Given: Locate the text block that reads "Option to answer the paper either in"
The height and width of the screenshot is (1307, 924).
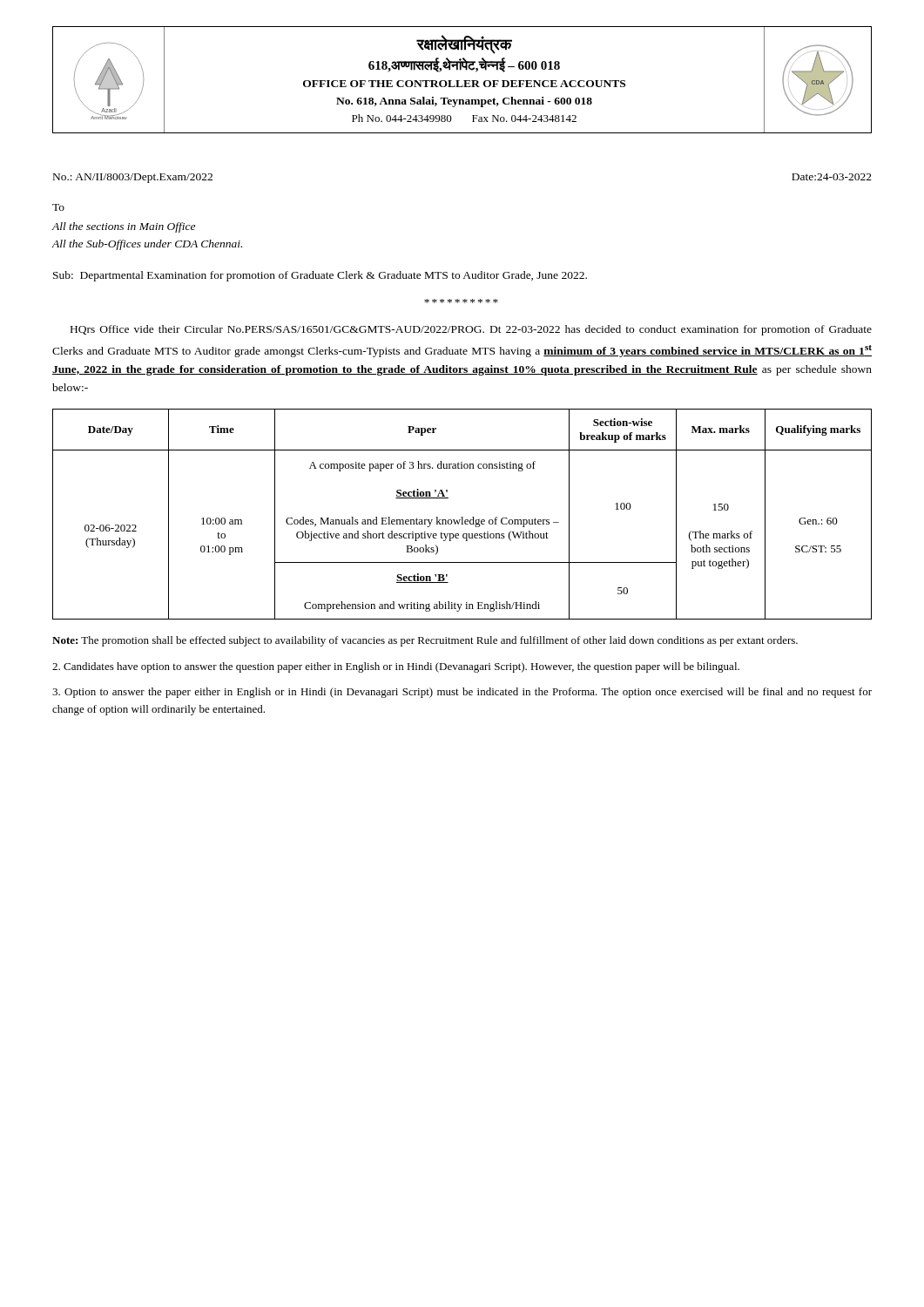Looking at the screenshot, I should click(x=462, y=700).
